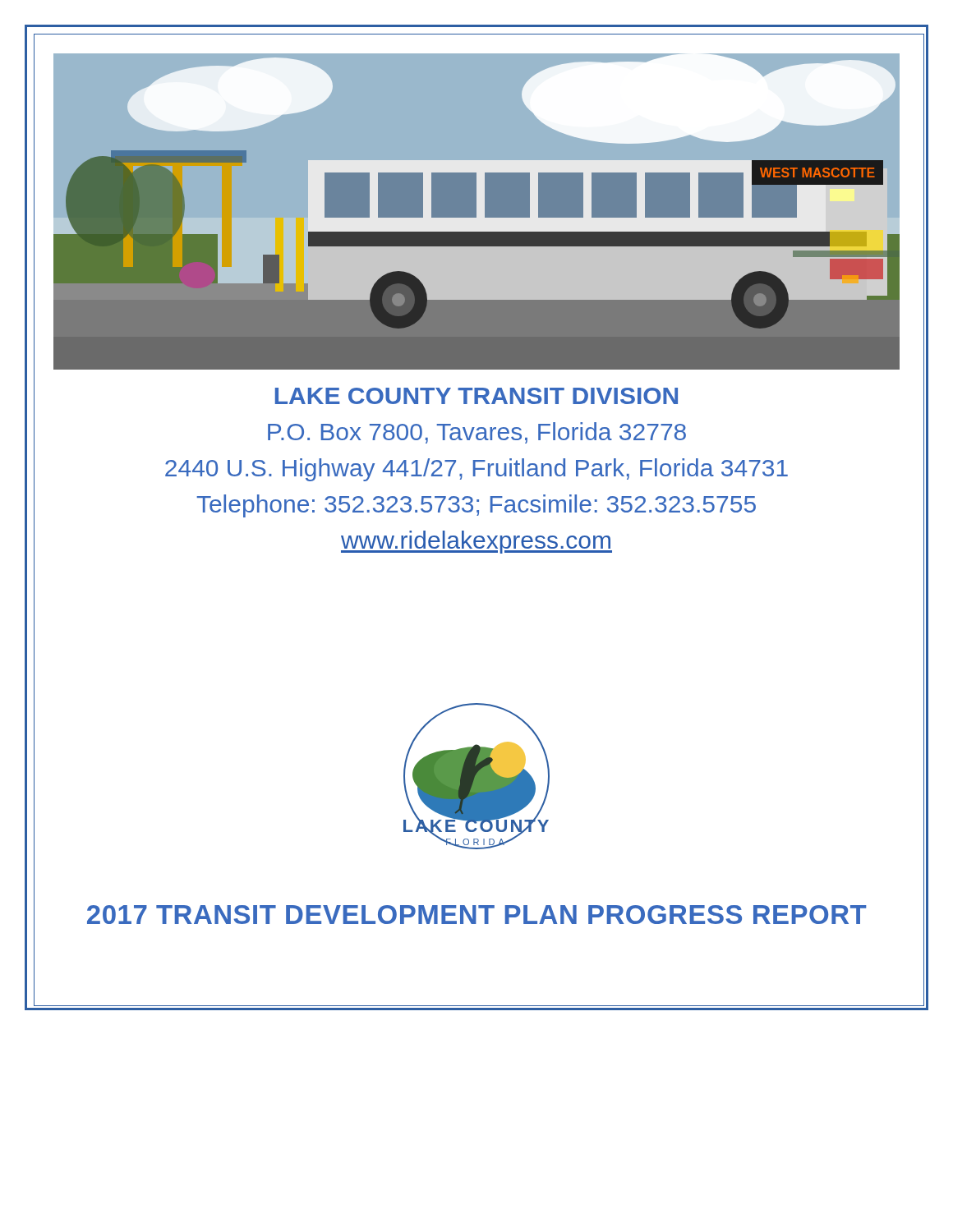
Task: Click on the logo
Action: click(x=476, y=780)
